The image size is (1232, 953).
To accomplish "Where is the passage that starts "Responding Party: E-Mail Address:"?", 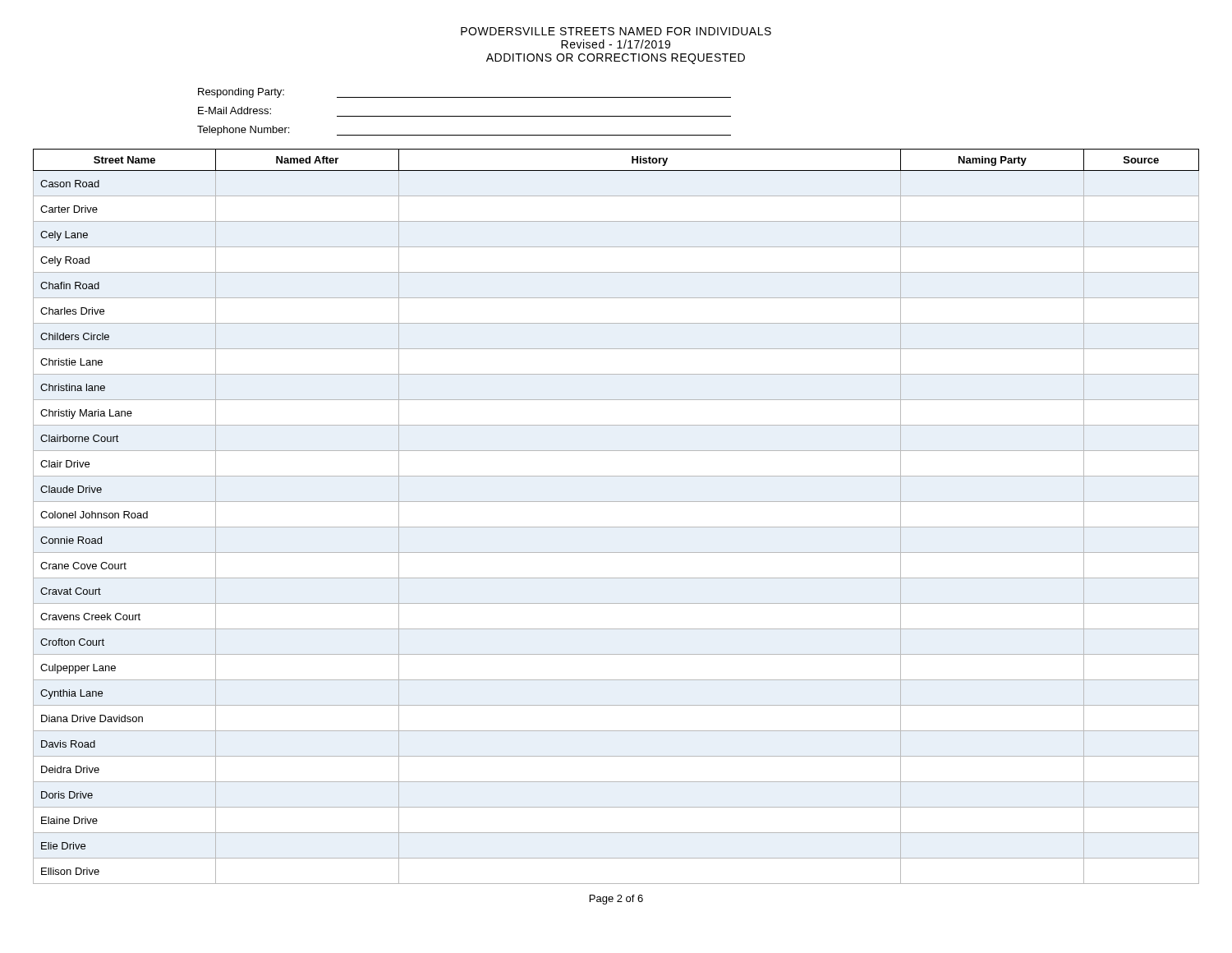I will pyautogui.click(x=698, y=109).
